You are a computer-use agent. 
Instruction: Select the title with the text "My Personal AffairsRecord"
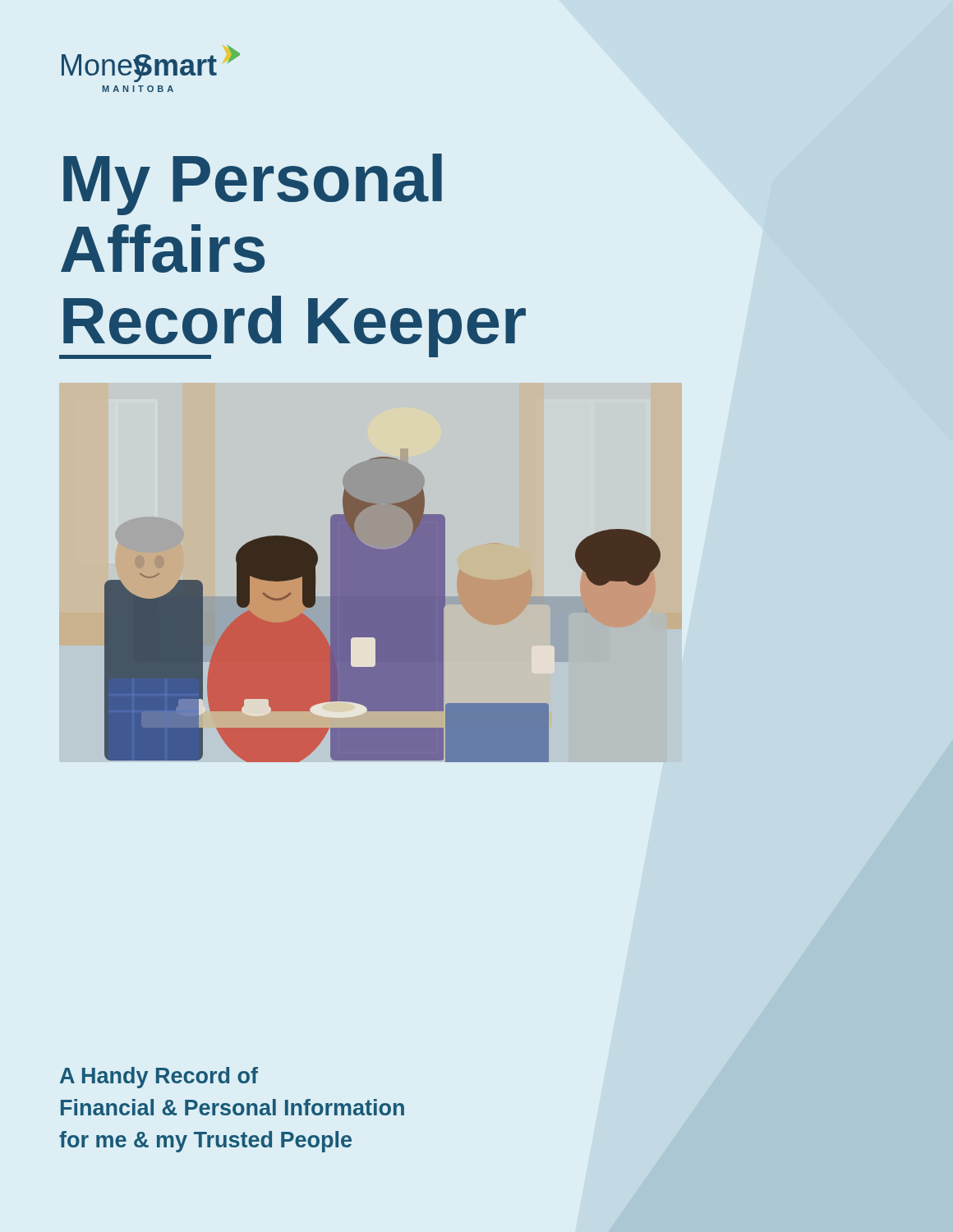[253, 184]
